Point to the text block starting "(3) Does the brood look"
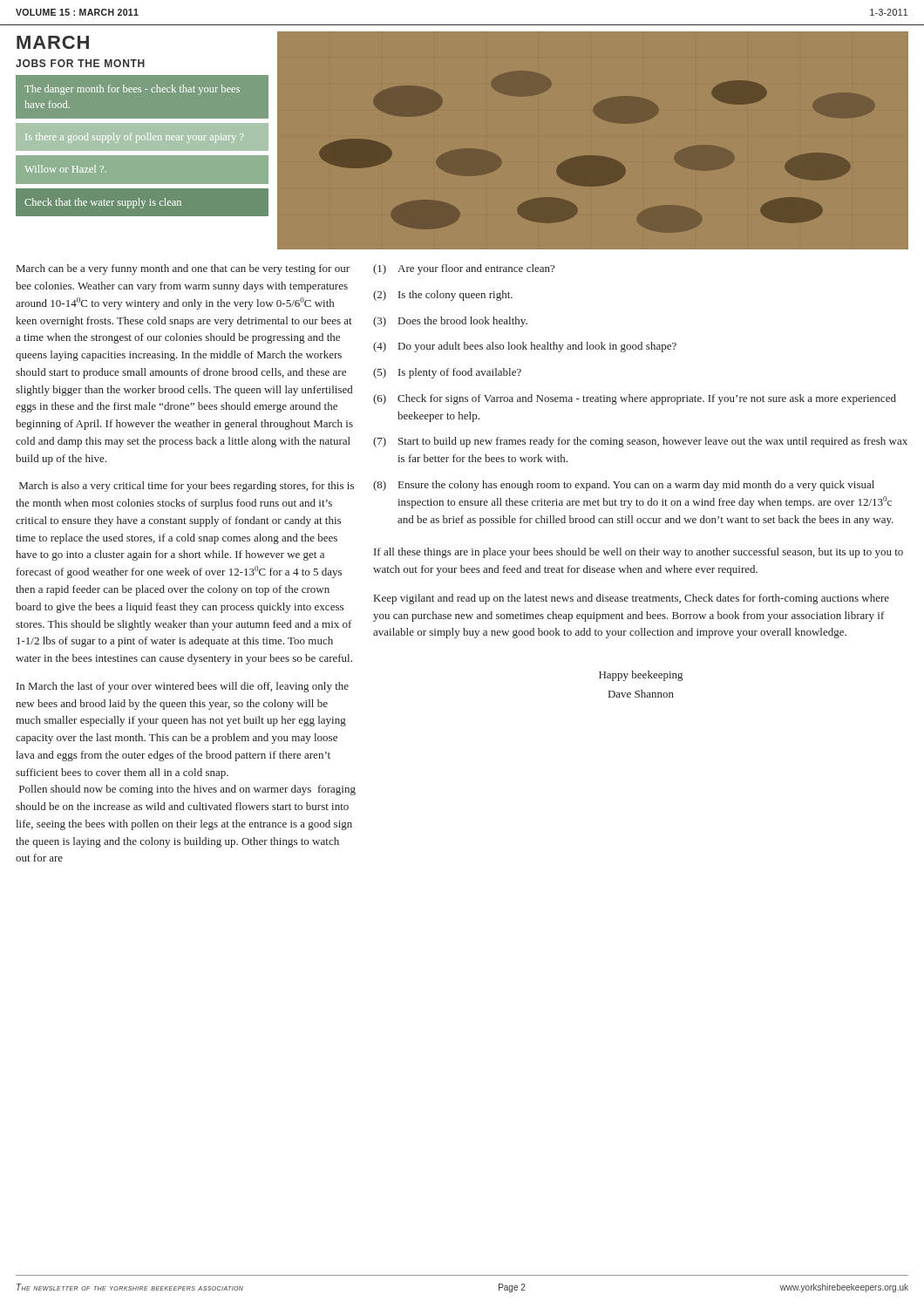924x1308 pixels. pyautogui.click(x=450, y=322)
